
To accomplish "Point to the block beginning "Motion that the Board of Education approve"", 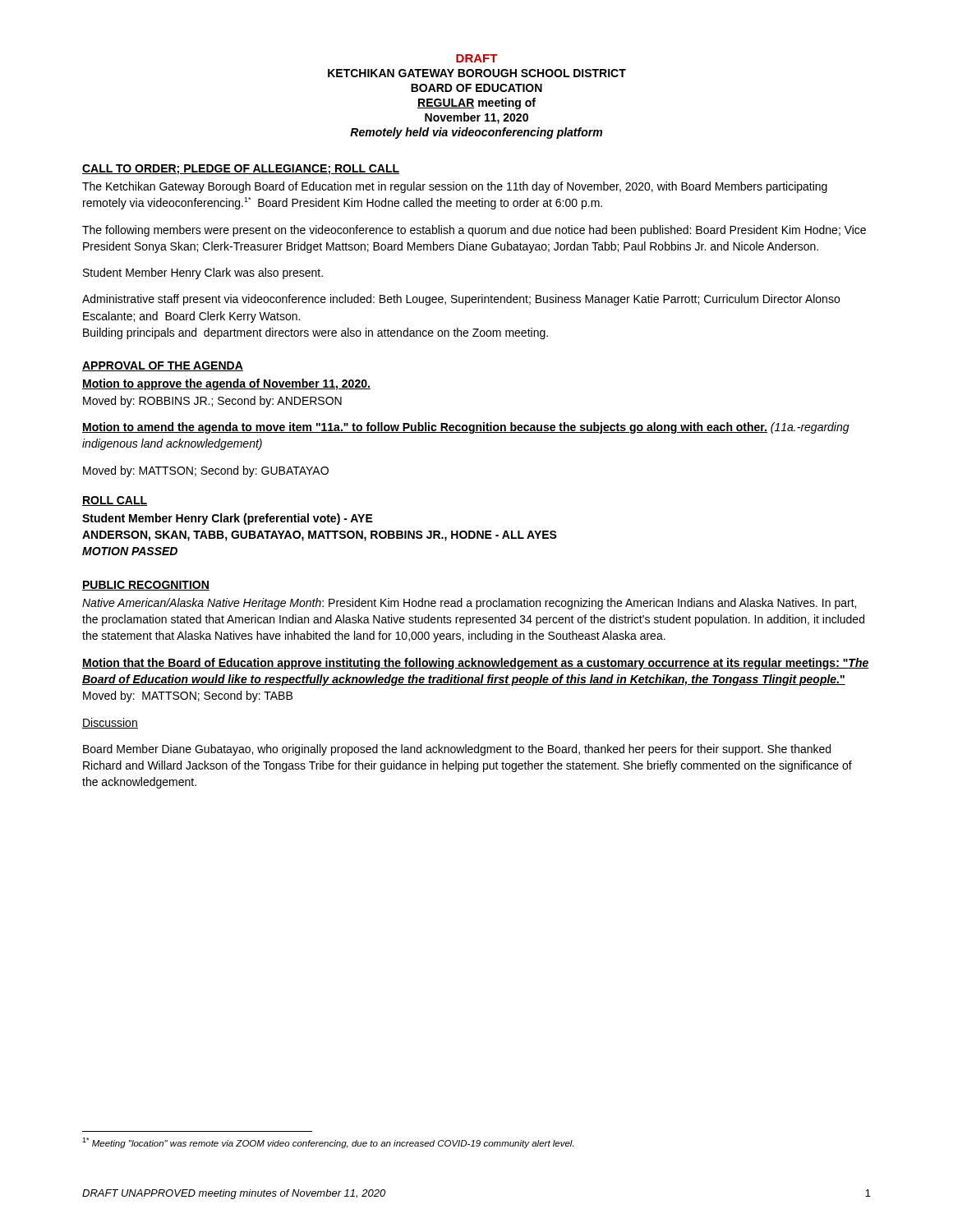I will 475,679.
